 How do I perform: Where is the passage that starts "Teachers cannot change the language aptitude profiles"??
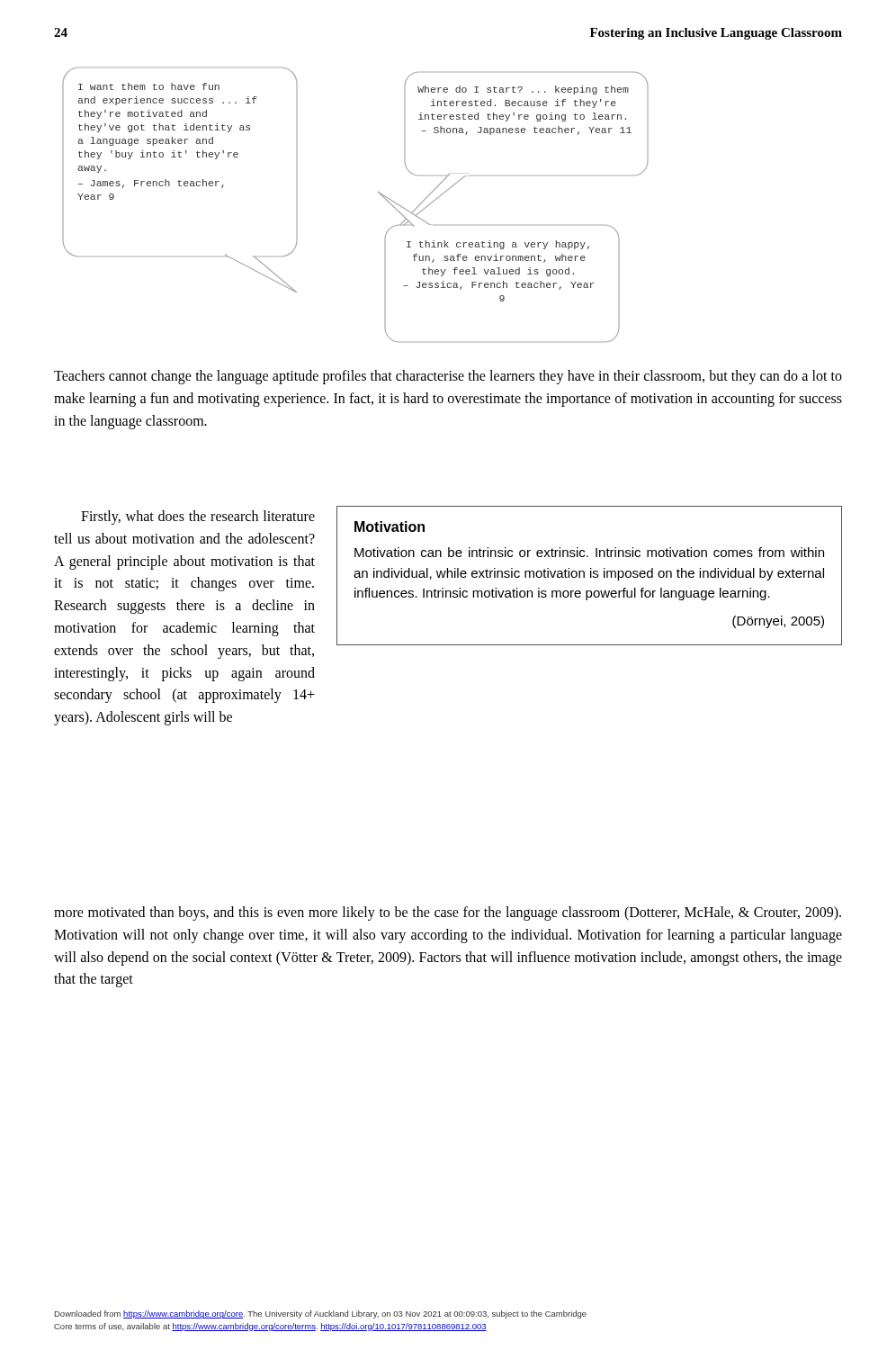point(448,399)
